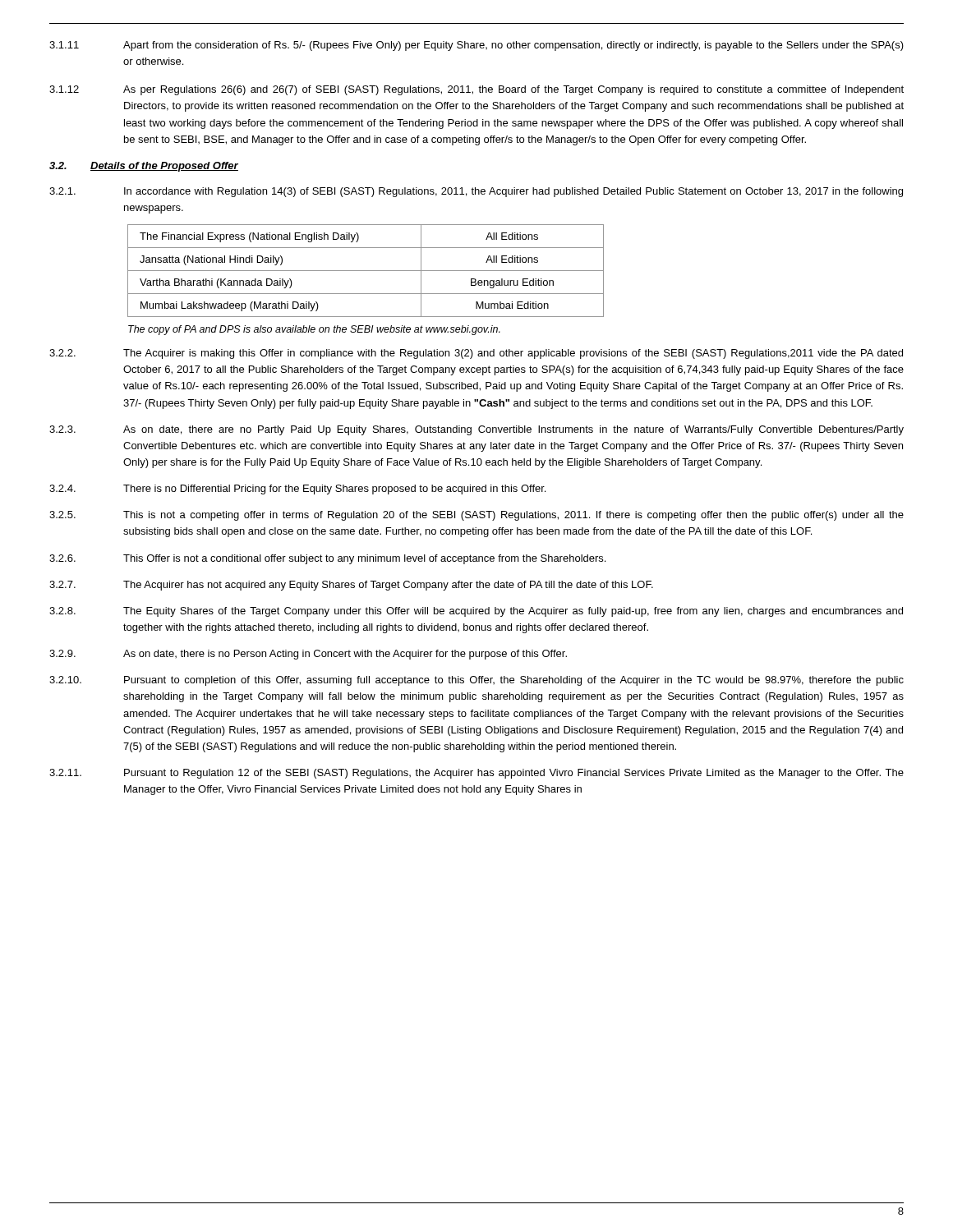Click on the passage starting "3.2.4. There is no Differential Pricing for"
This screenshot has height=1232, width=953.
pyautogui.click(x=476, y=489)
